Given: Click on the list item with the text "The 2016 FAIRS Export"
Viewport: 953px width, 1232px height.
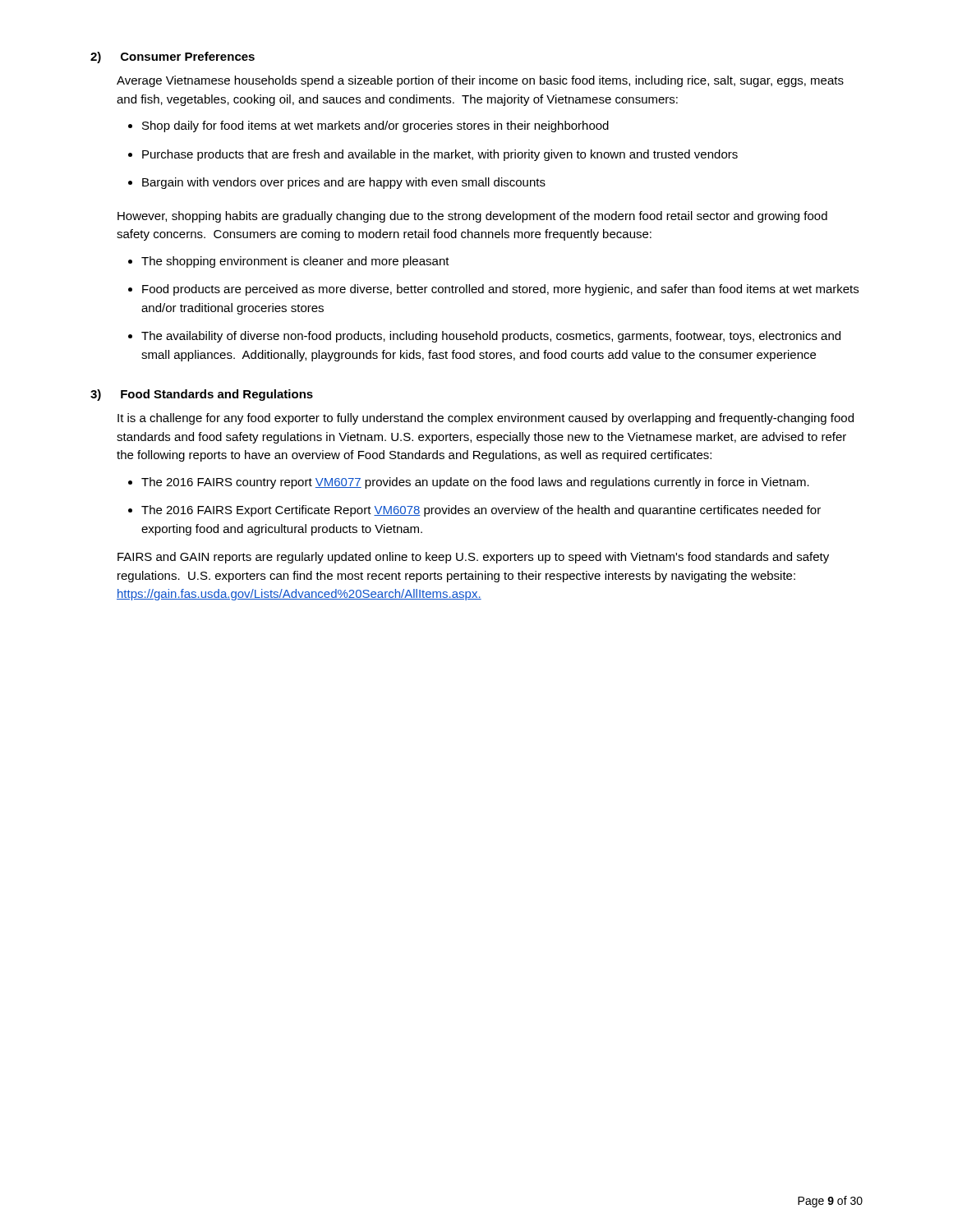Looking at the screenshot, I should pyautogui.click(x=481, y=519).
